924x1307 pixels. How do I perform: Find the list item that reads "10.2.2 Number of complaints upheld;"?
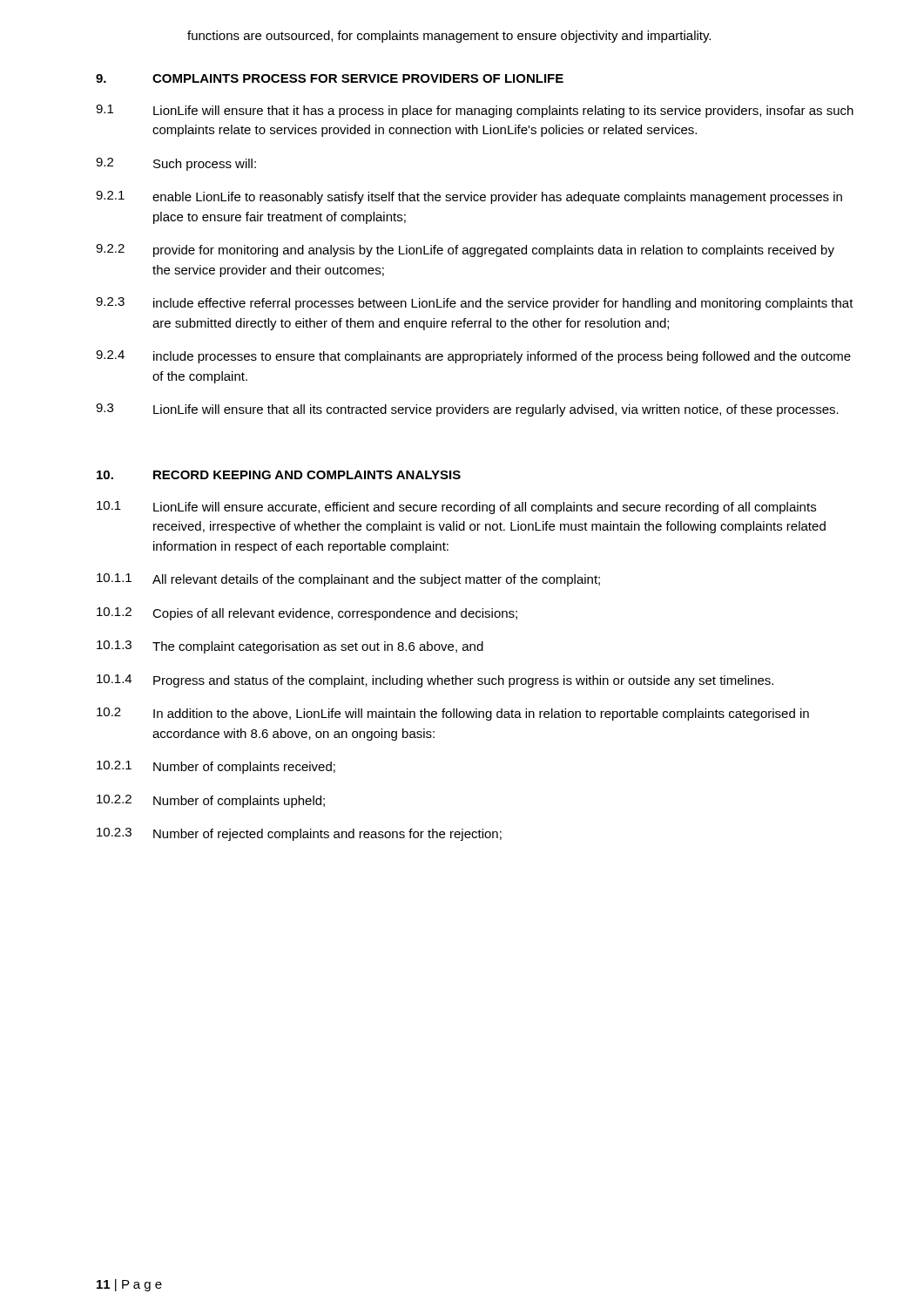(211, 801)
